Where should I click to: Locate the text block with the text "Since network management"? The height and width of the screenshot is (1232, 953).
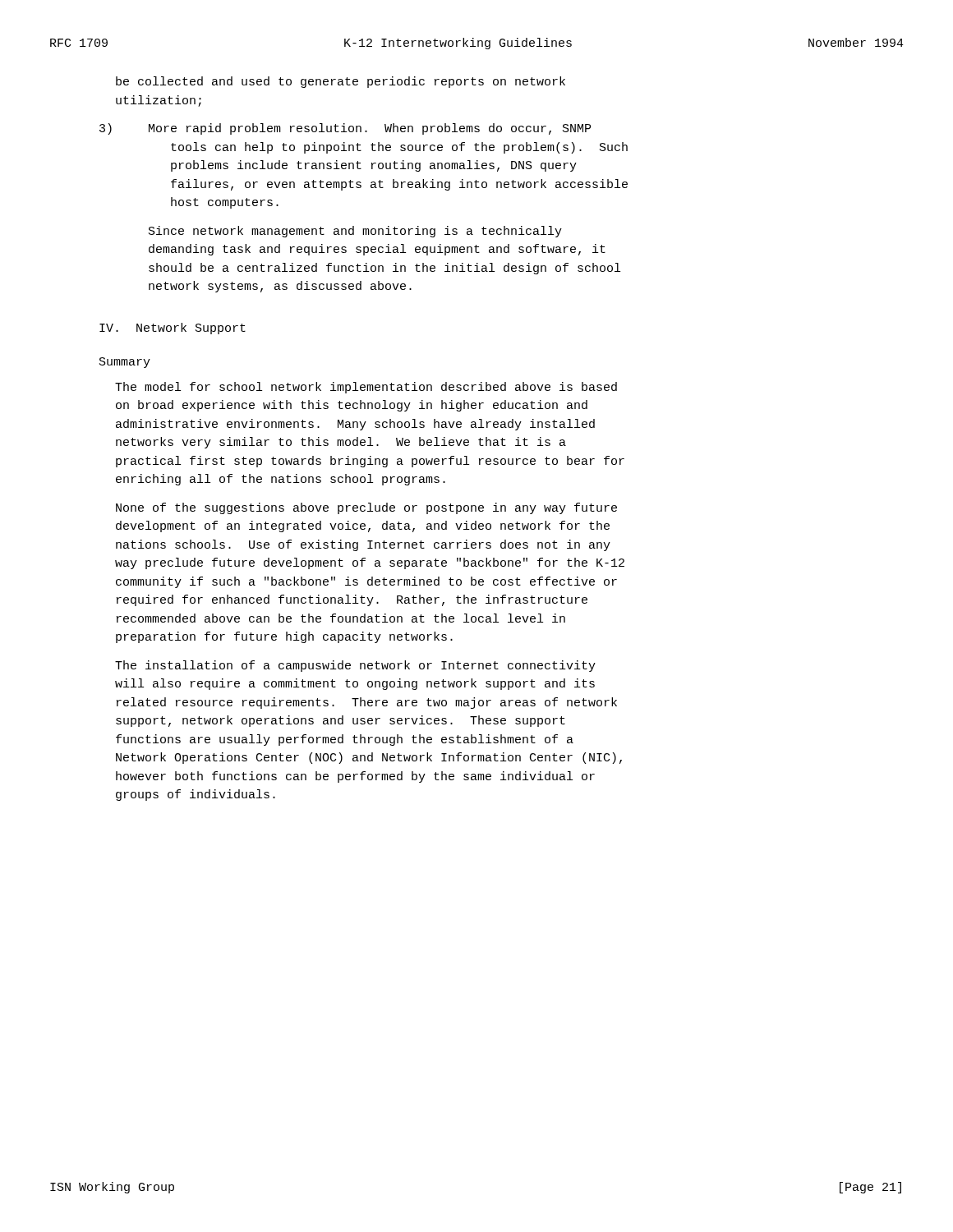pos(385,259)
